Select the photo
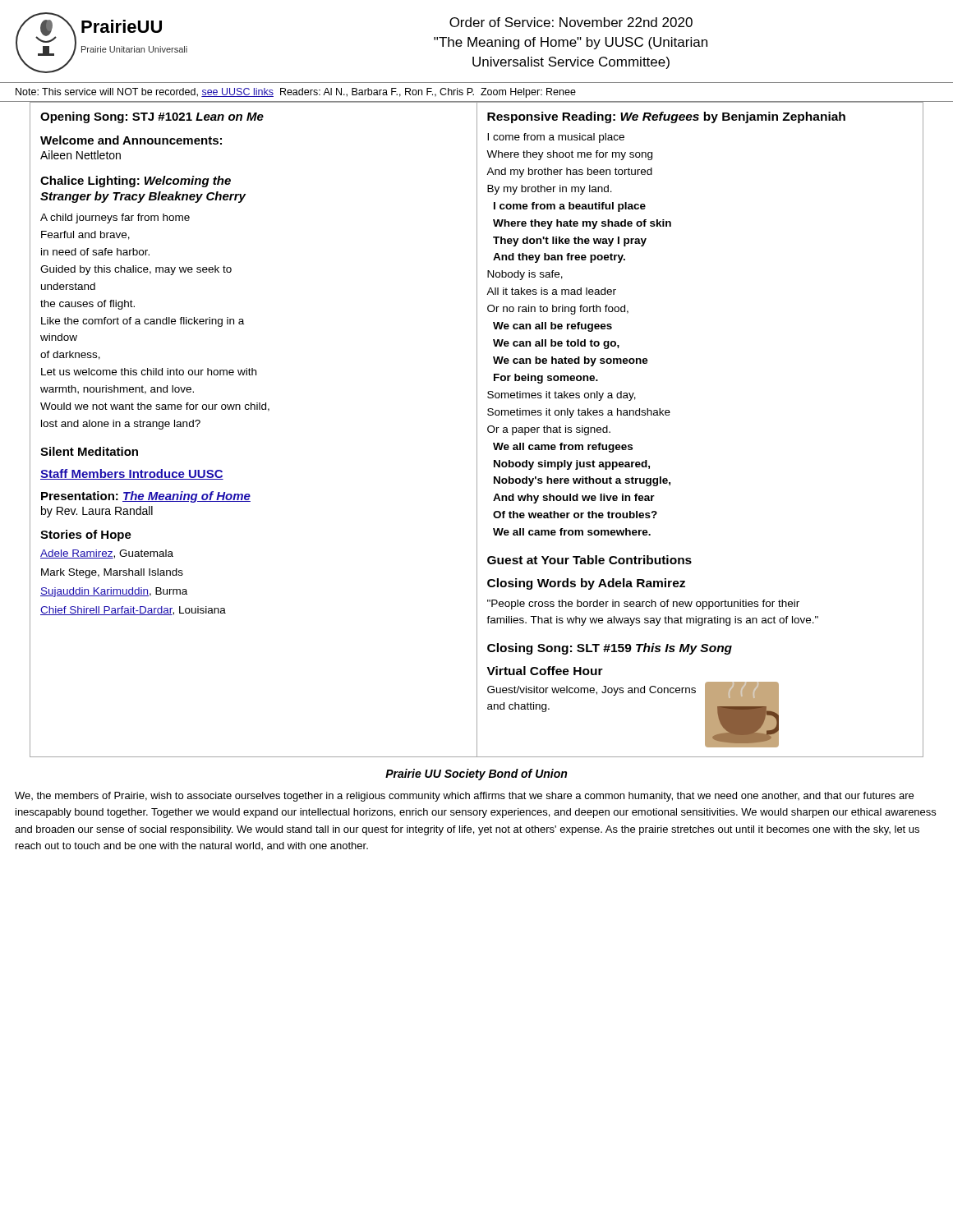953x1232 pixels. [x=742, y=715]
